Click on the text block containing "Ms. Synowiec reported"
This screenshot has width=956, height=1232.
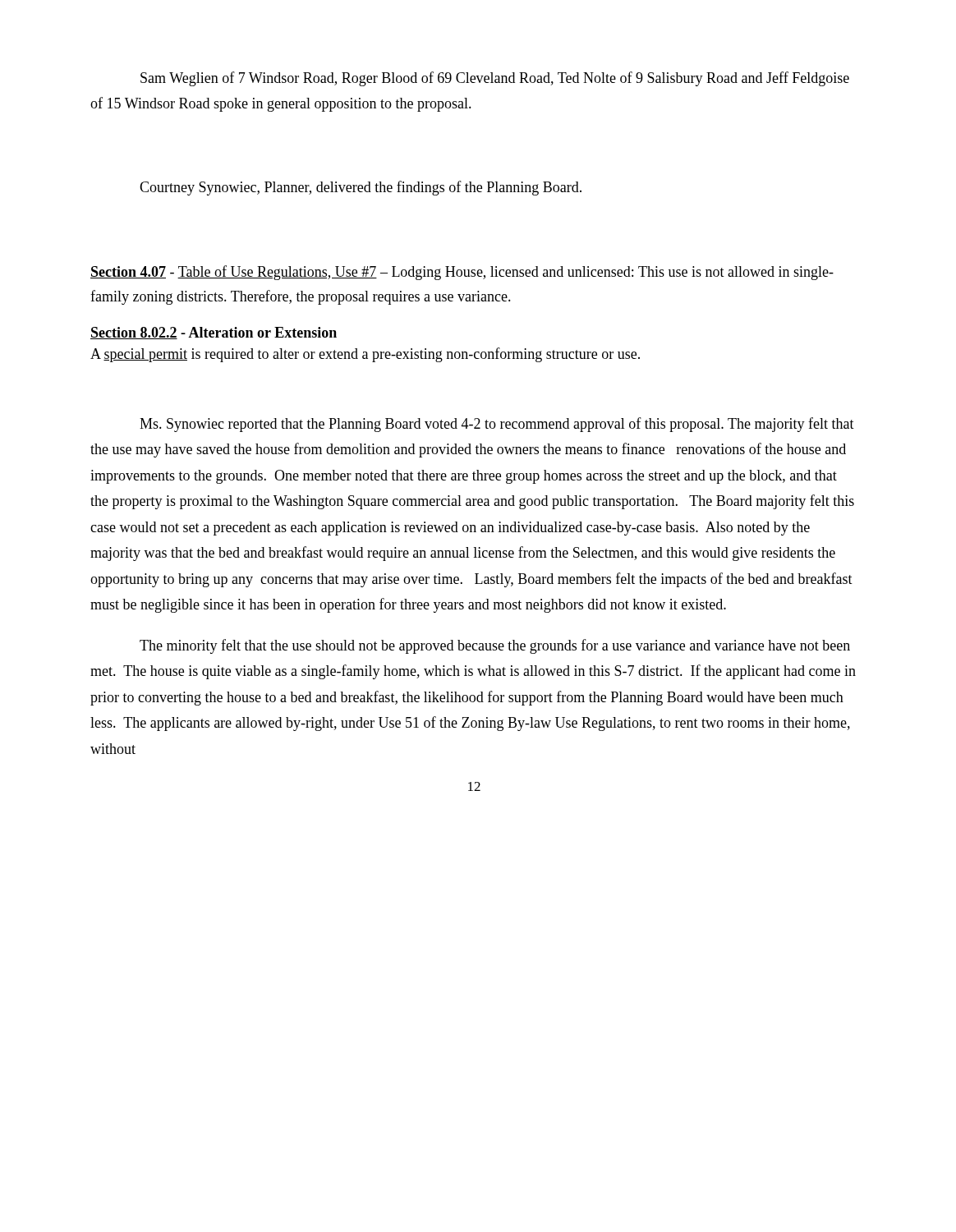[472, 514]
